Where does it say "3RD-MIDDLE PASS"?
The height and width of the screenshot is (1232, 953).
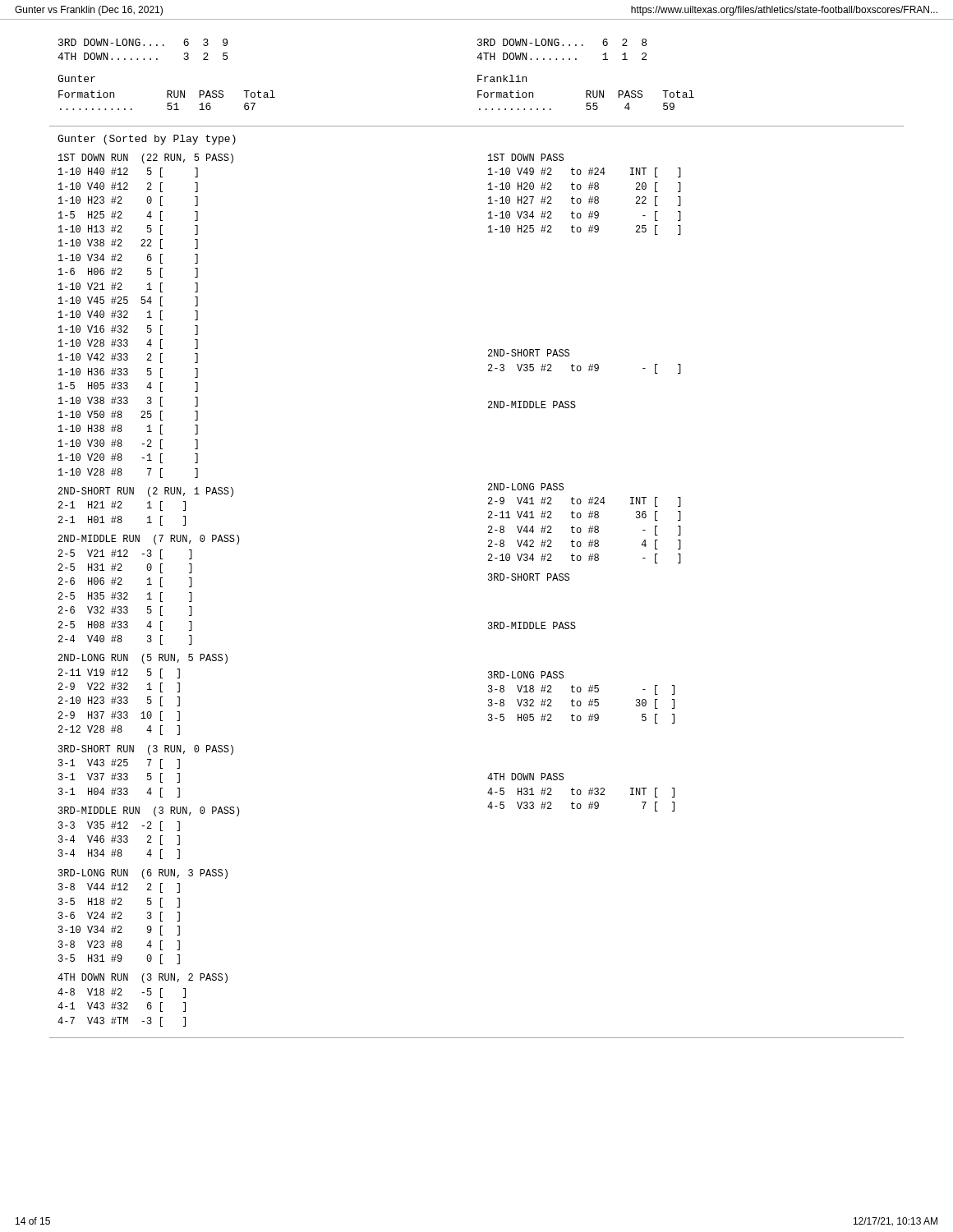click(532, 625)
